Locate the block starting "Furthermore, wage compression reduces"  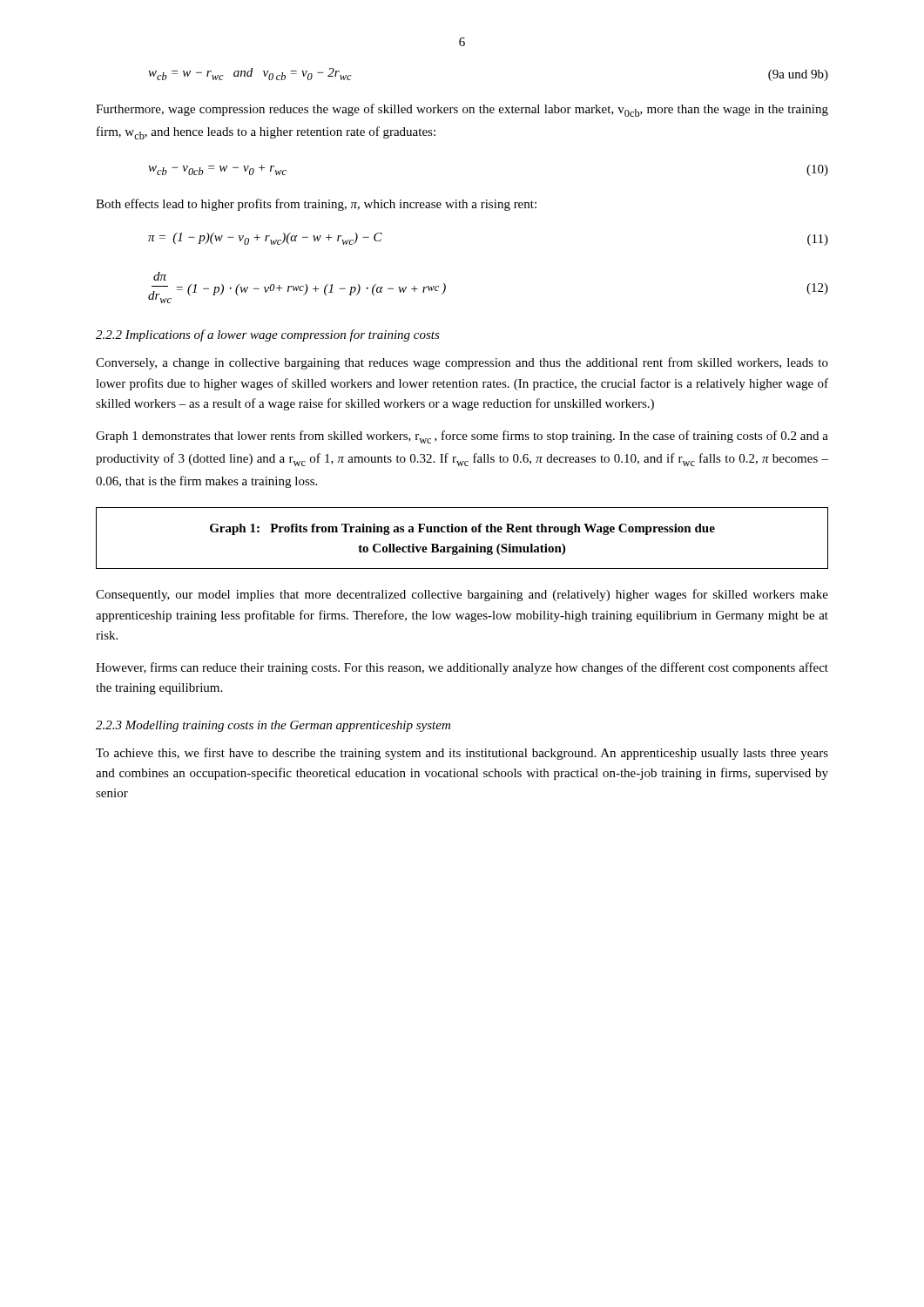coord(462,122)
